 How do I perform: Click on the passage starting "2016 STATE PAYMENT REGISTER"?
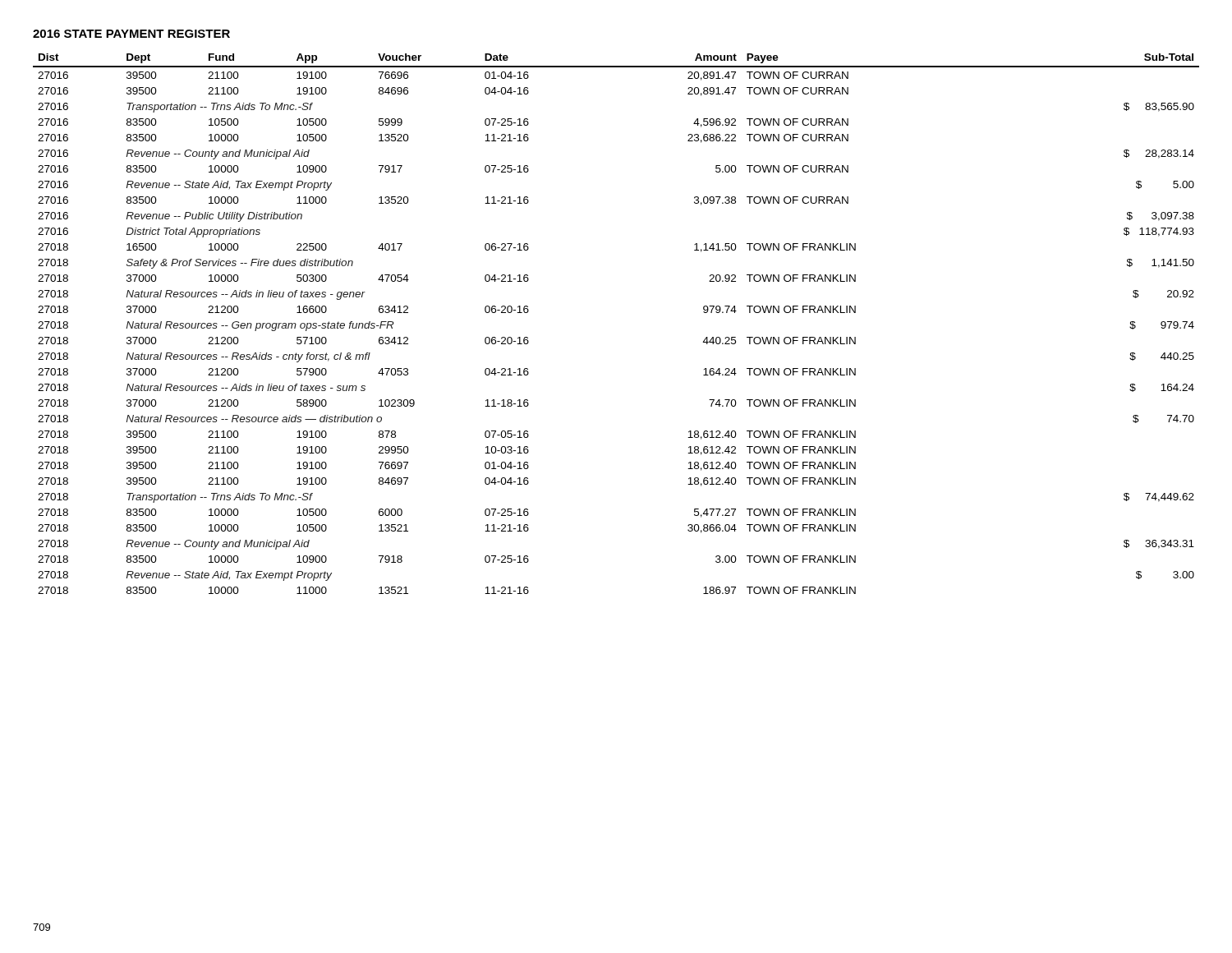tap(132, 33)
